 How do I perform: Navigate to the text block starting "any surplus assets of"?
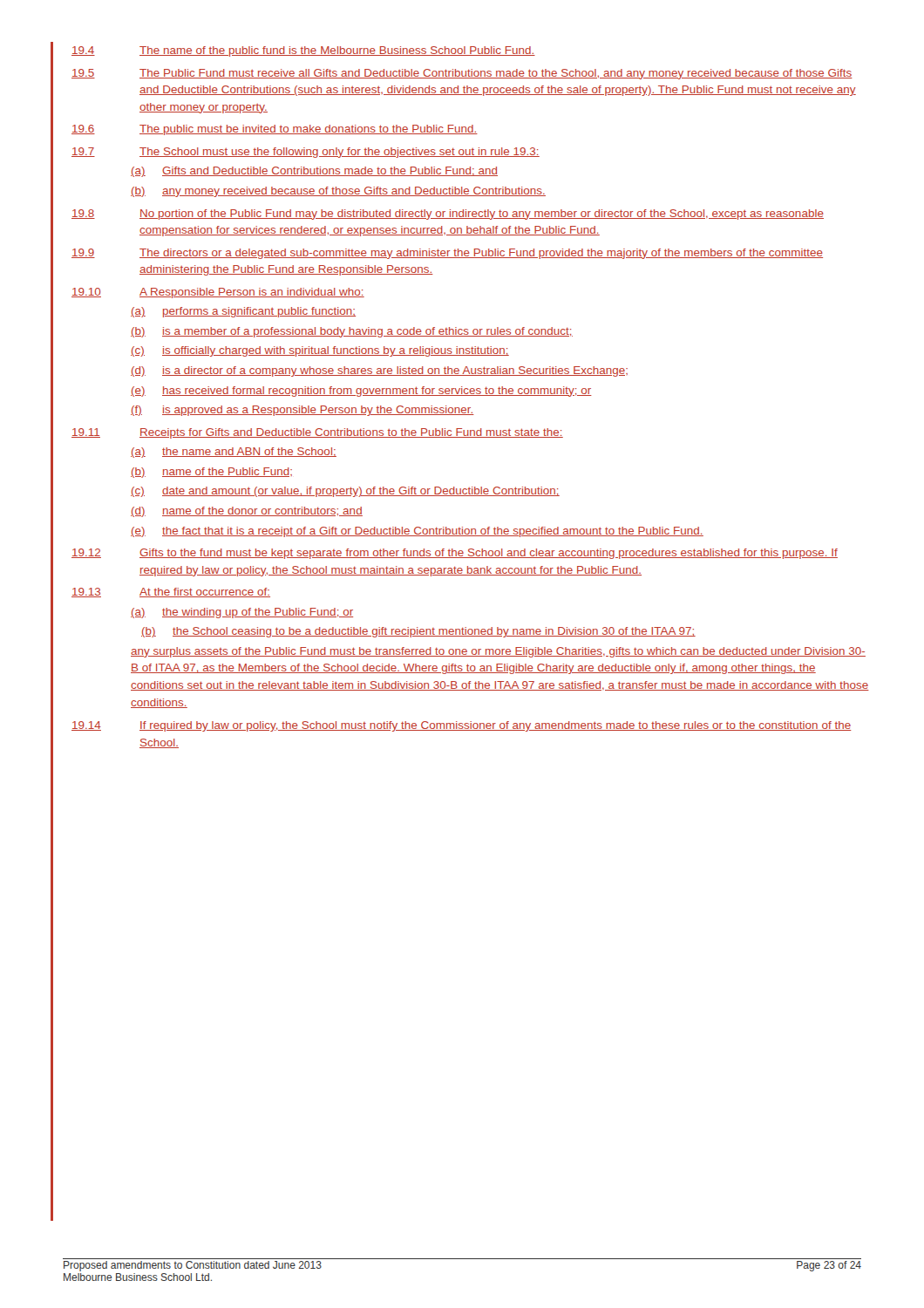click(500, 676)
